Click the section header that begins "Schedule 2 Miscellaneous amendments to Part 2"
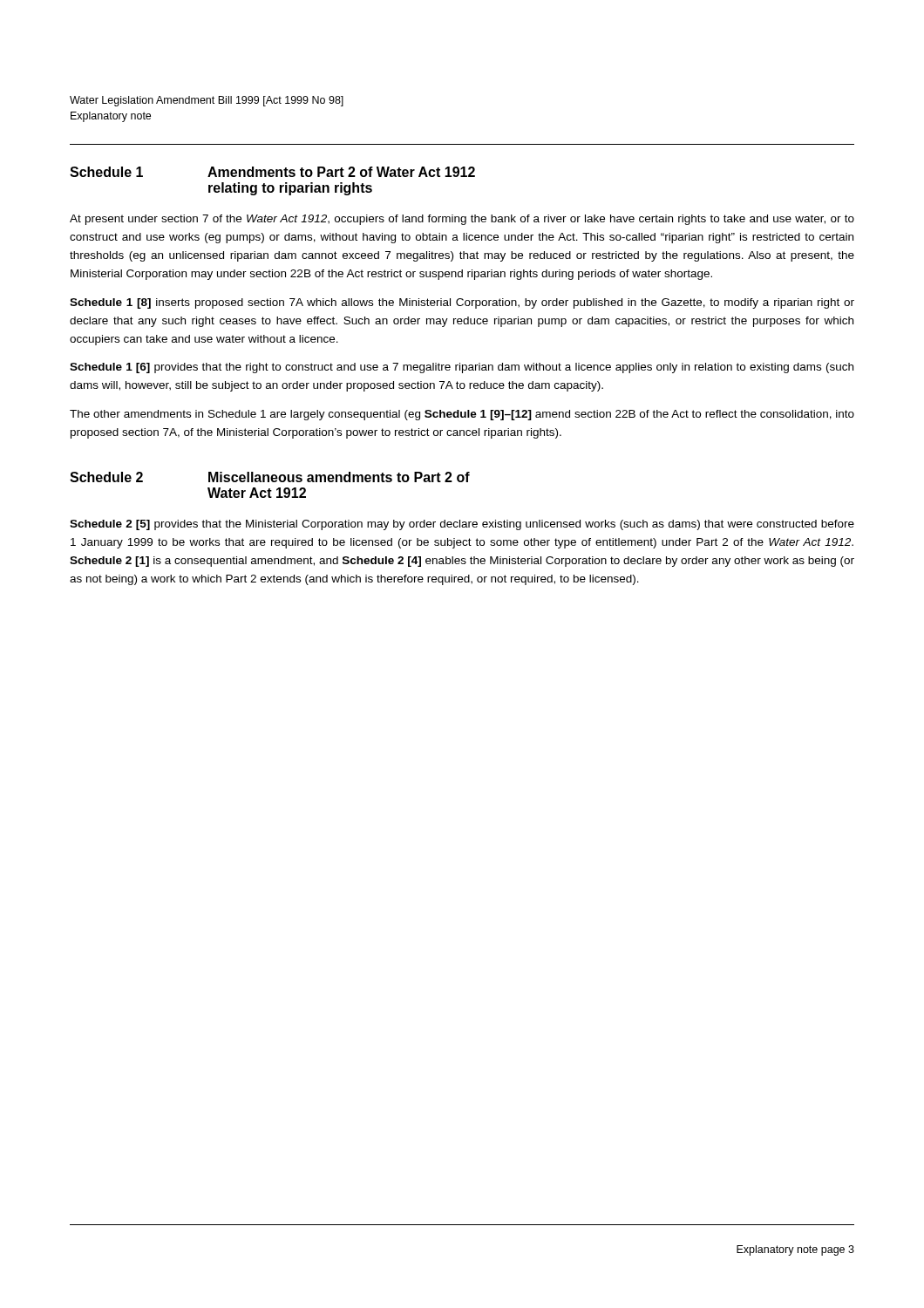Image resolution: width=924 pixels, height=1308 pixels. [270, 486]
